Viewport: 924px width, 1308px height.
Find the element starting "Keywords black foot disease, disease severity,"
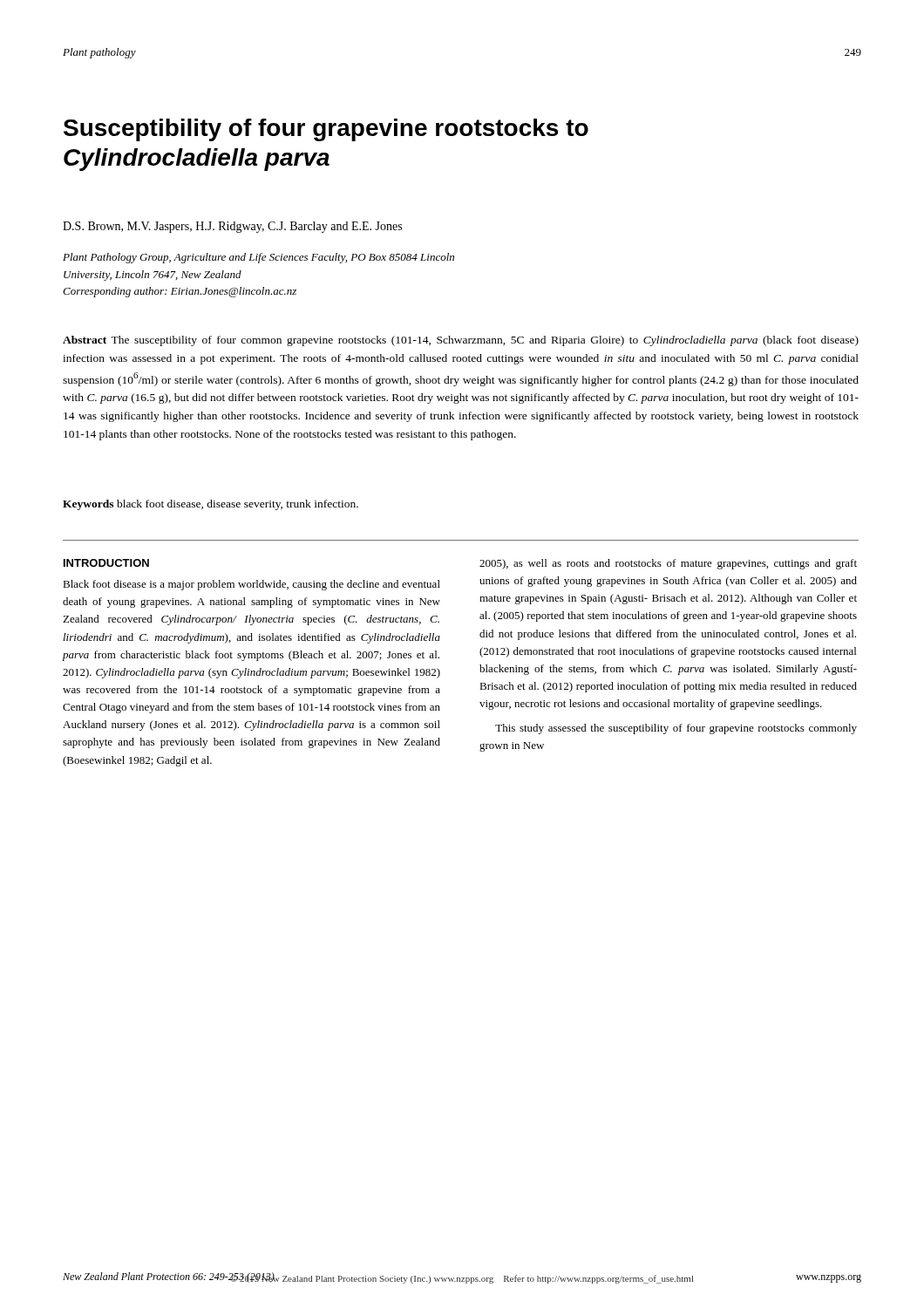click(x=211, y=504)
